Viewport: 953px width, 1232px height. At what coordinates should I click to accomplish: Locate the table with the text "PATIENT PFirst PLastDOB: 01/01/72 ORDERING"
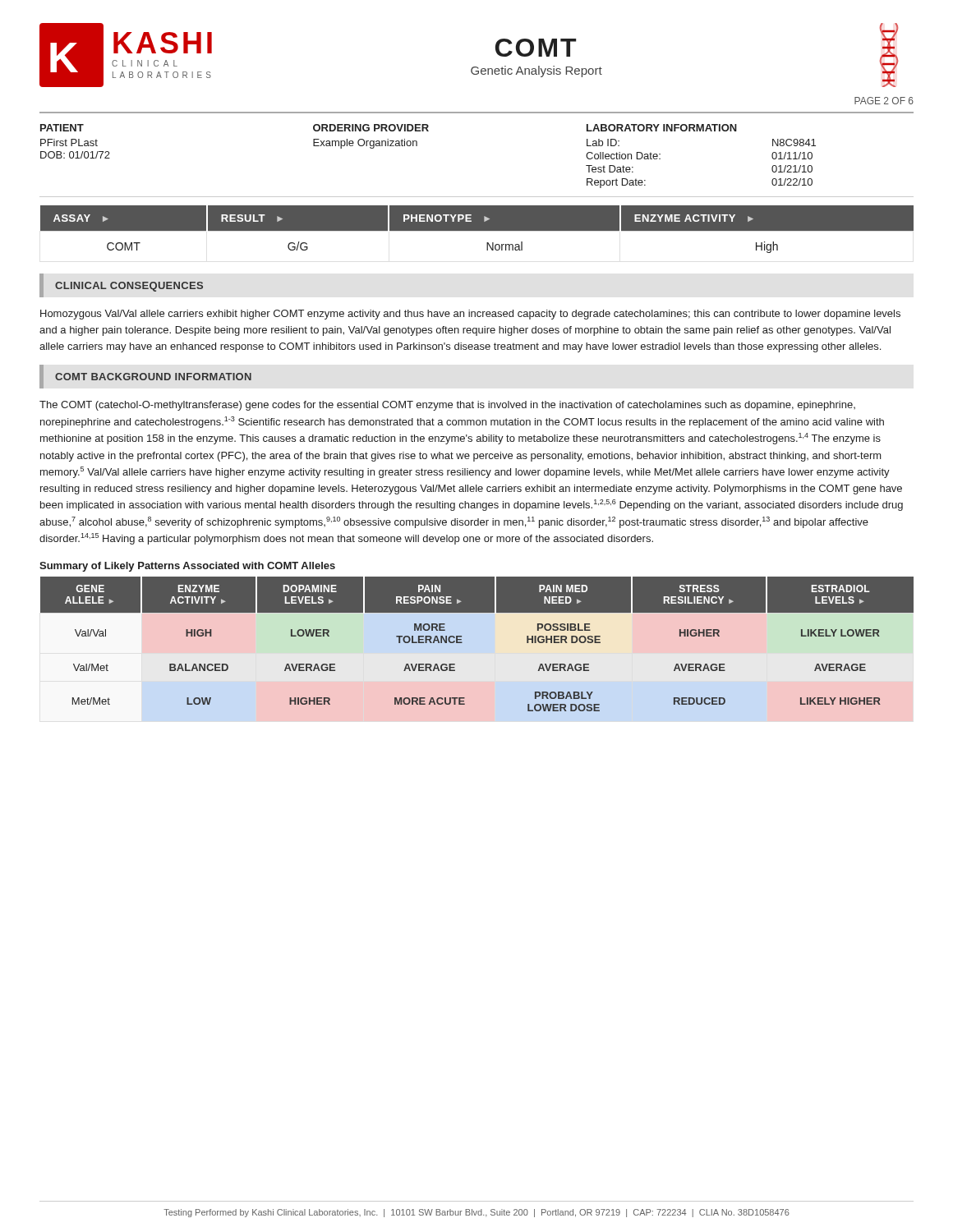[x=476, y=154]
